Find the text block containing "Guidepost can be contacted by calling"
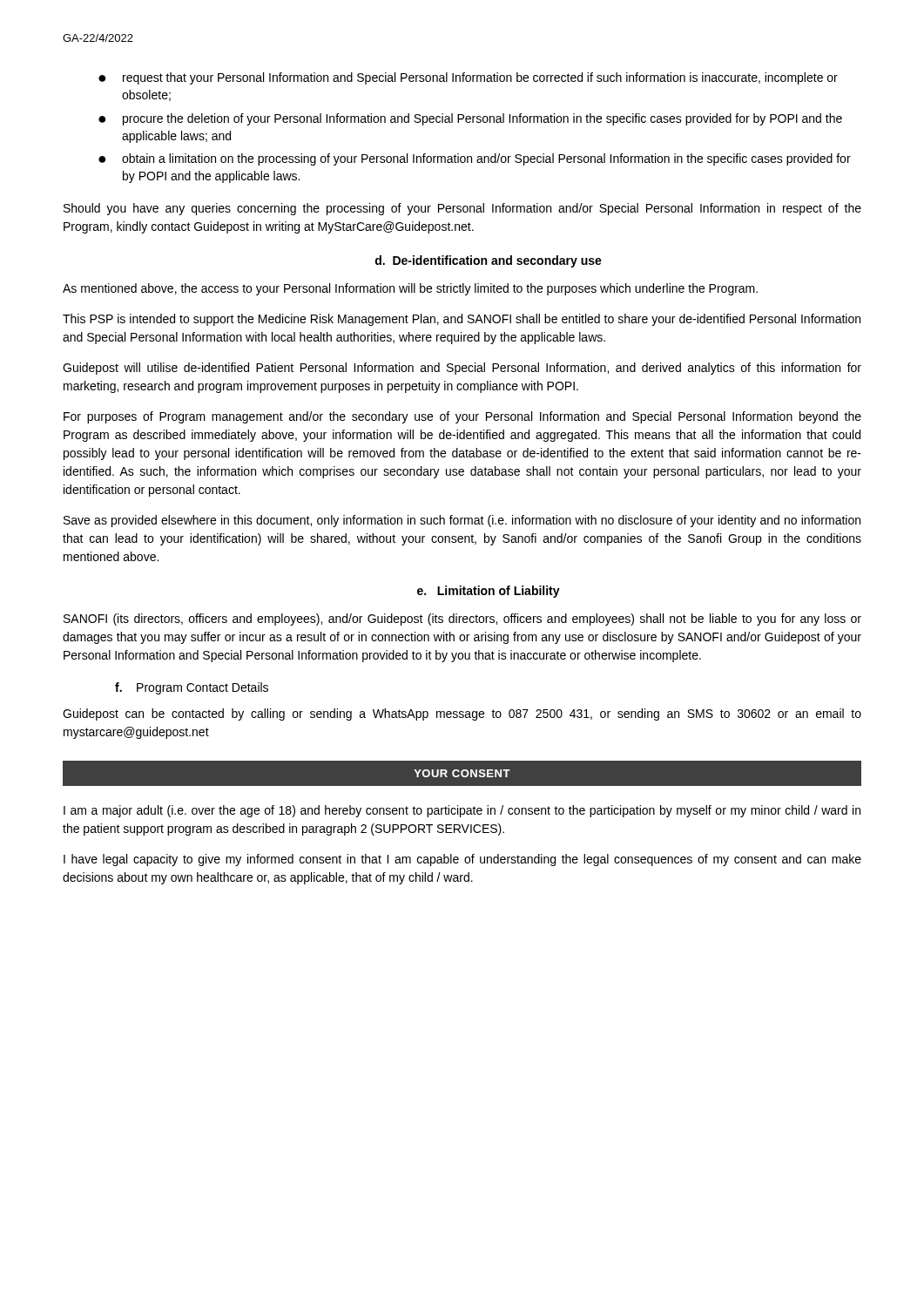This screenshot has height=1307, width=924. [462, 723]
